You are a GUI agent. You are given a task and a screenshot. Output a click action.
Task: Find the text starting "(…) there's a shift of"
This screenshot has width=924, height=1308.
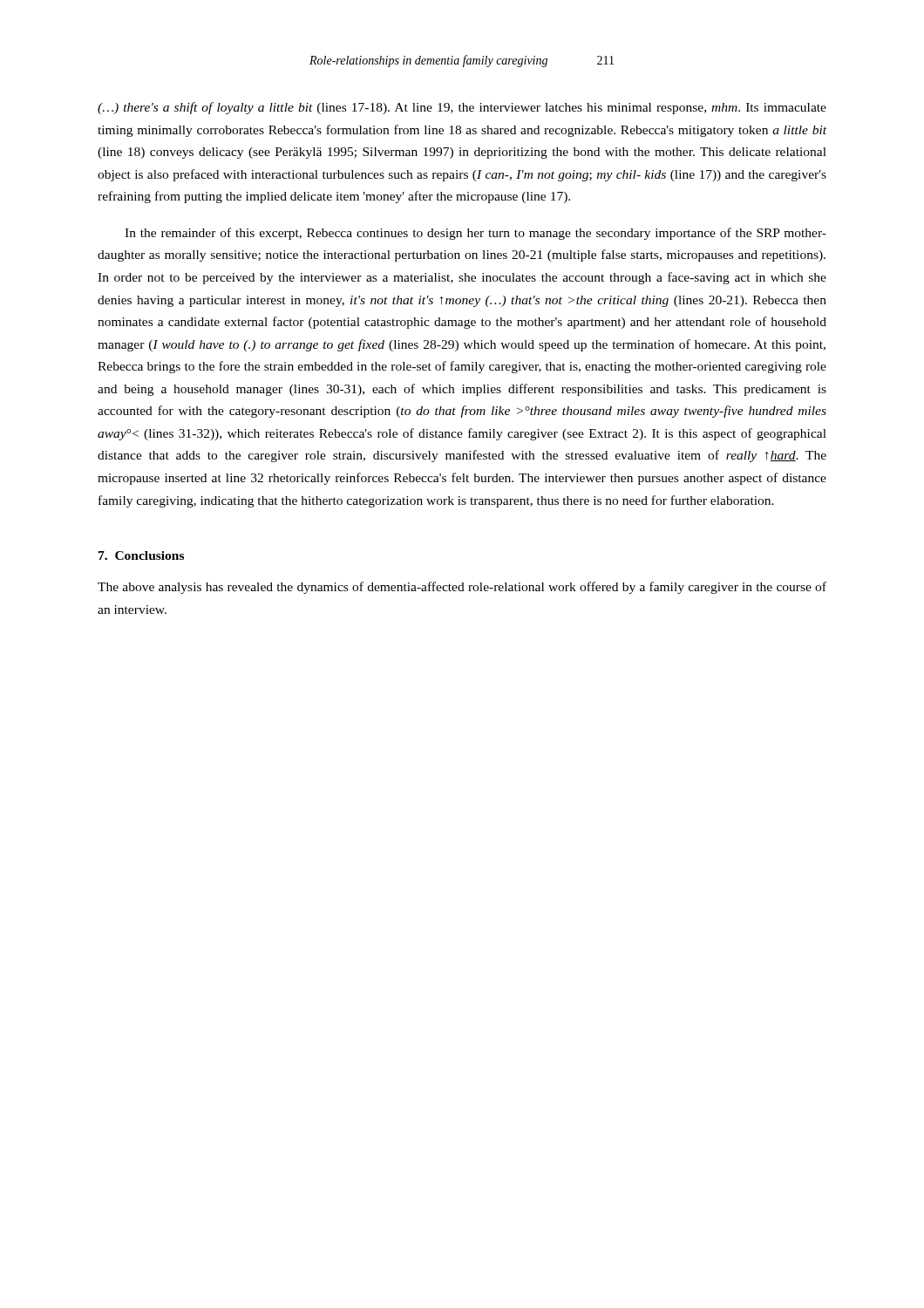[462, 151]
